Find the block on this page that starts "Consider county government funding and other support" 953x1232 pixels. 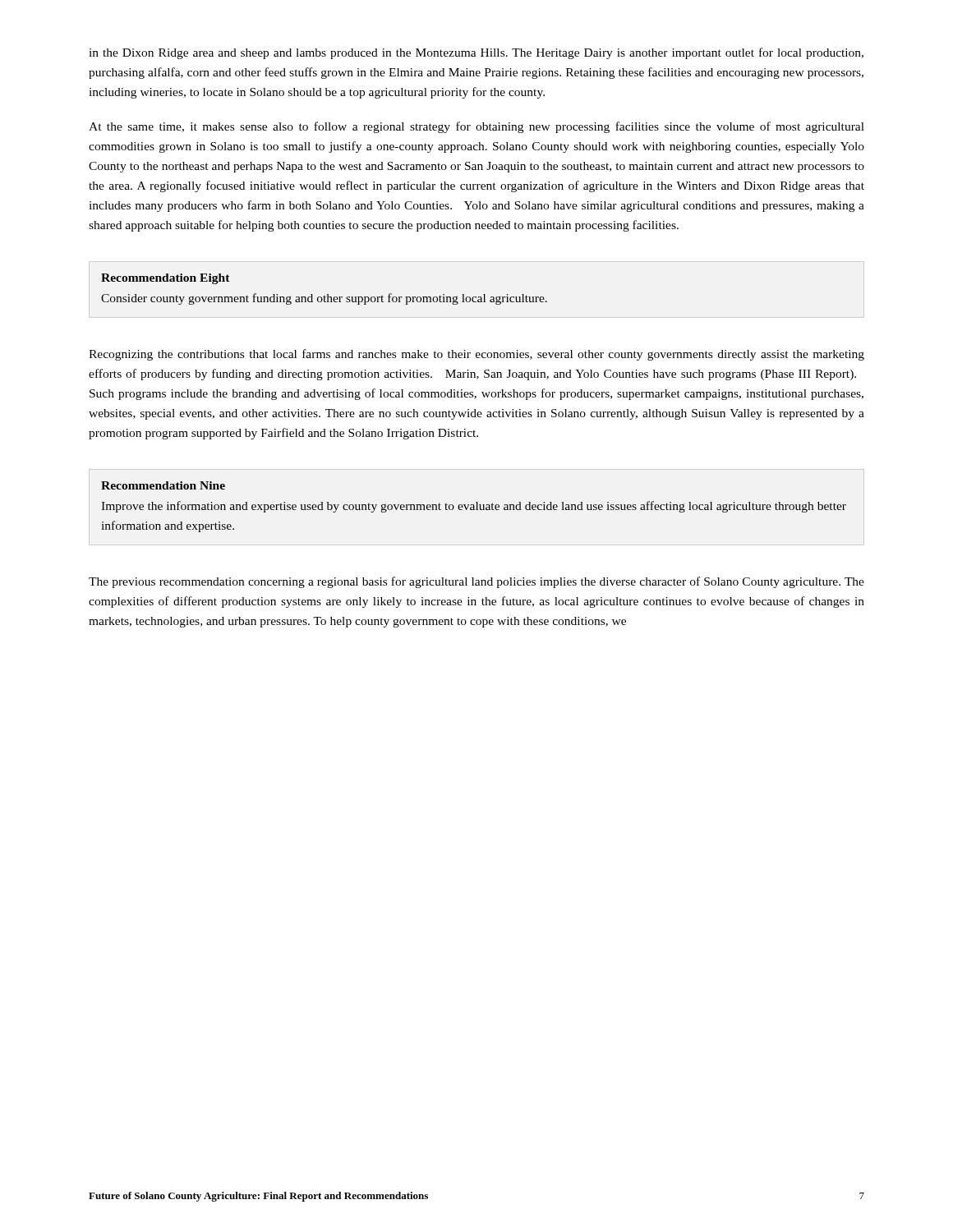pos(324,298)
